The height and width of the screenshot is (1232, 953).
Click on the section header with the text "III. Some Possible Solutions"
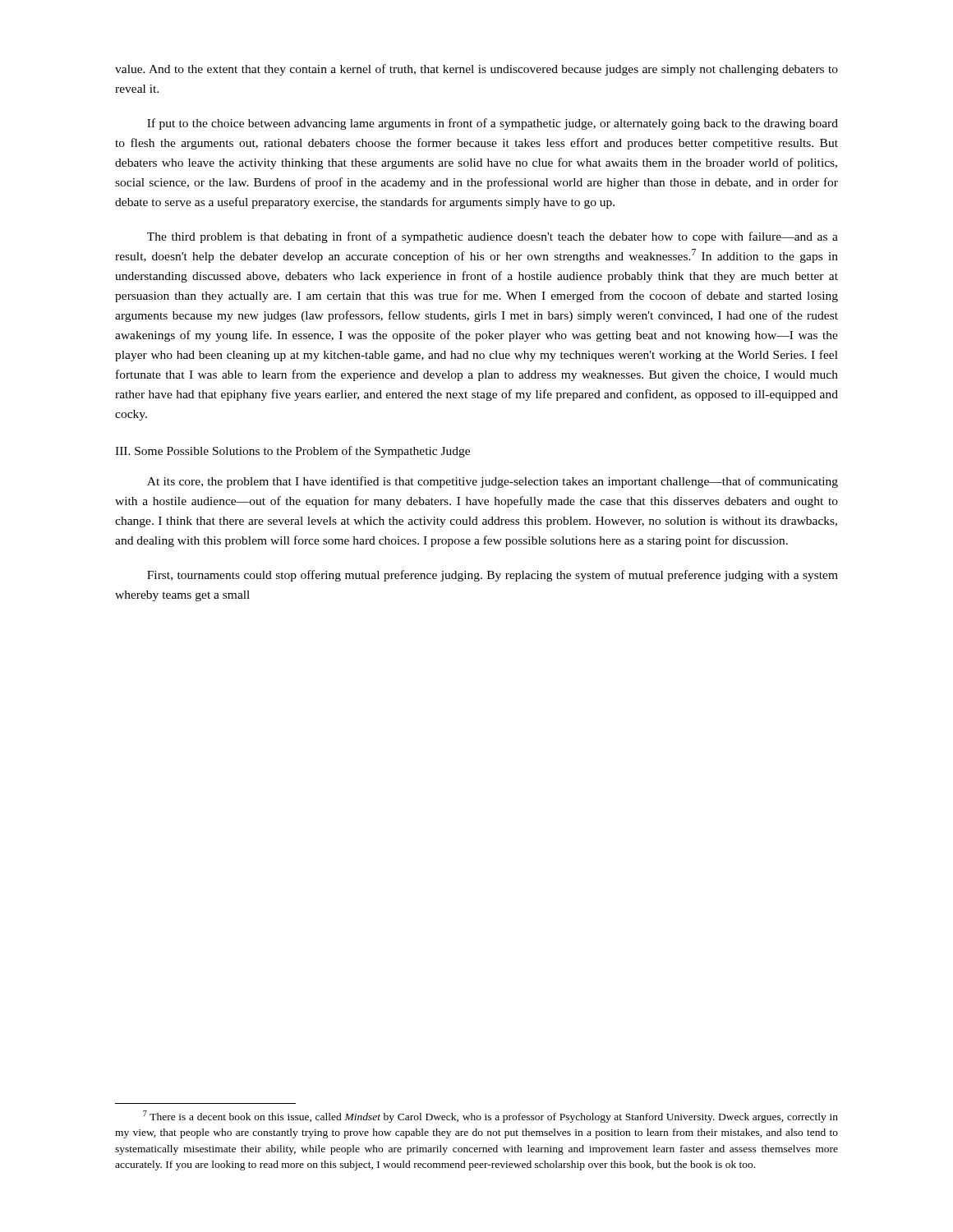293,451
